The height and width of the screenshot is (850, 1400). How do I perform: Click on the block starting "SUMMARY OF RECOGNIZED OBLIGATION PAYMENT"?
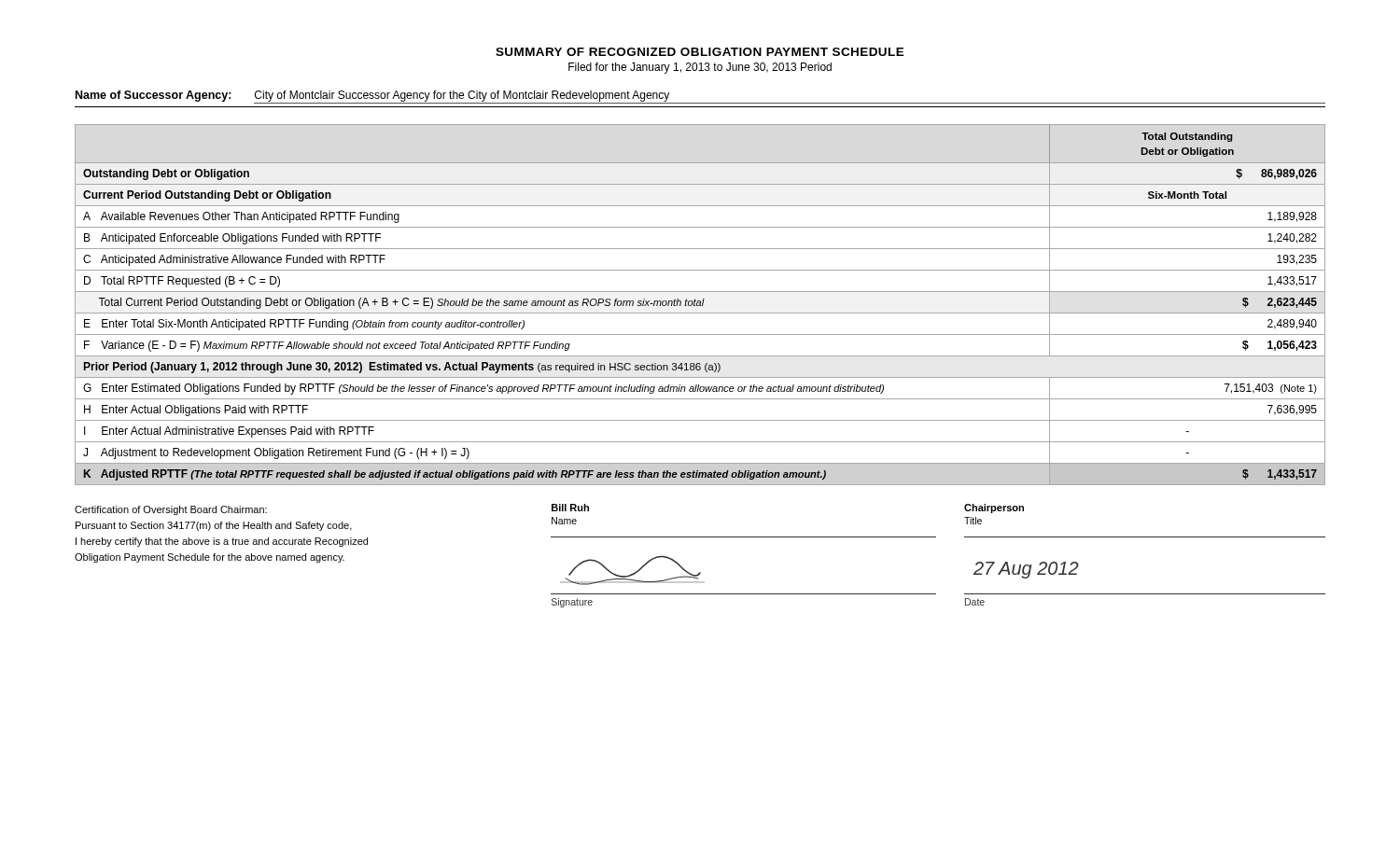tap(700, 59)
